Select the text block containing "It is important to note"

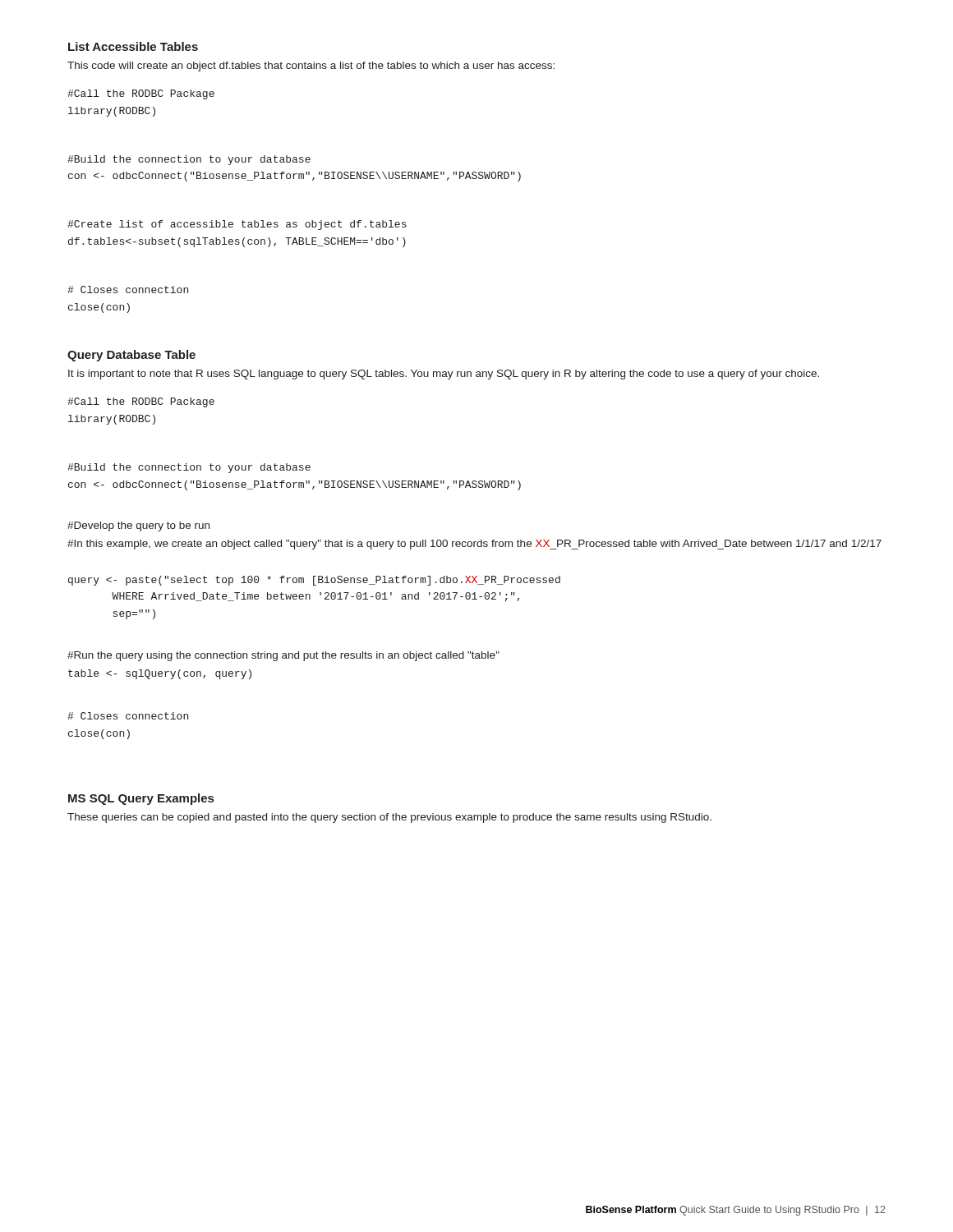[444, 374]
